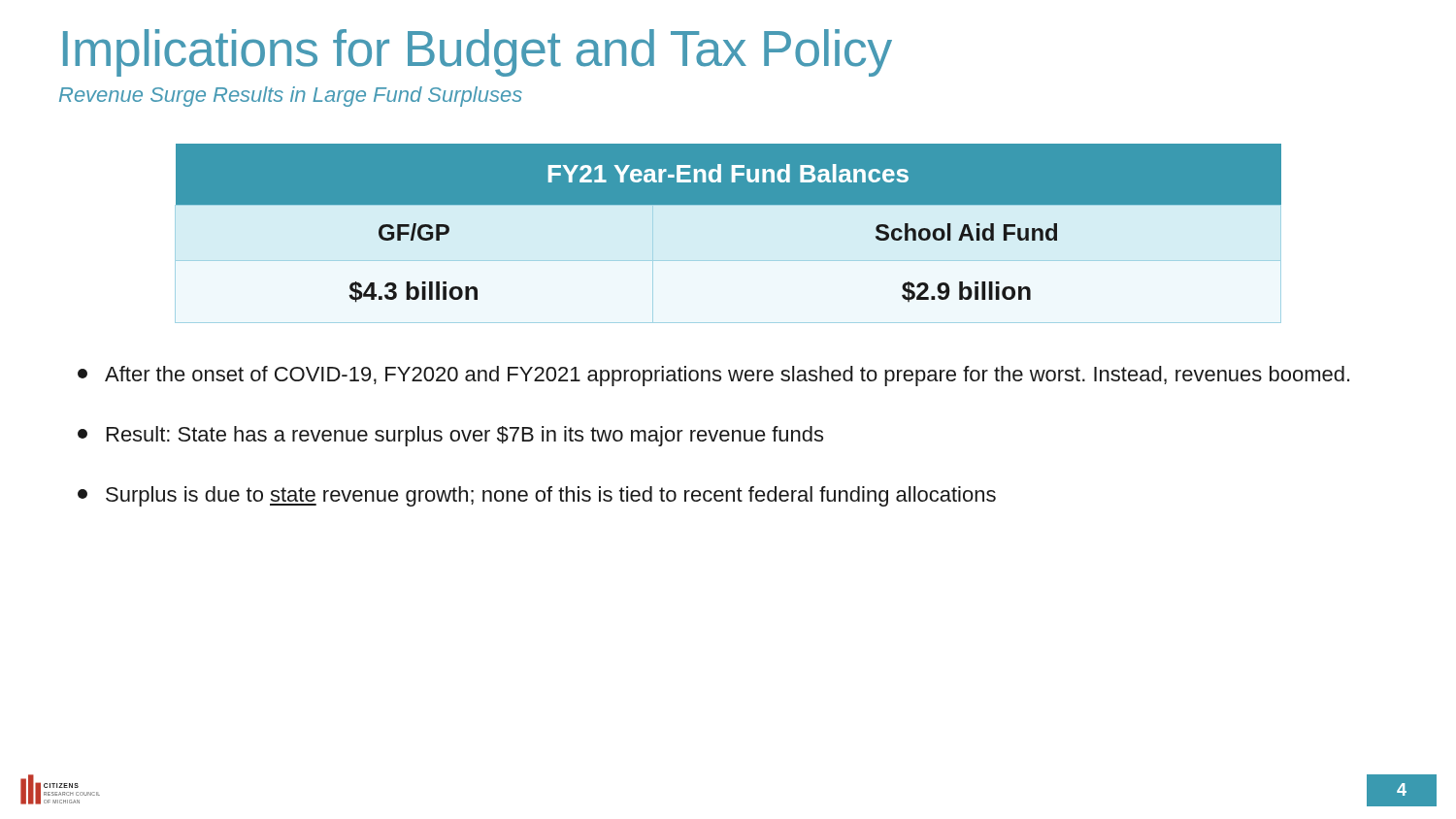Viewport: 1456px width, 819px height.
Task: Select the passage starting "Surplus is due to state revenue growth;"
Action: (738, 495)
